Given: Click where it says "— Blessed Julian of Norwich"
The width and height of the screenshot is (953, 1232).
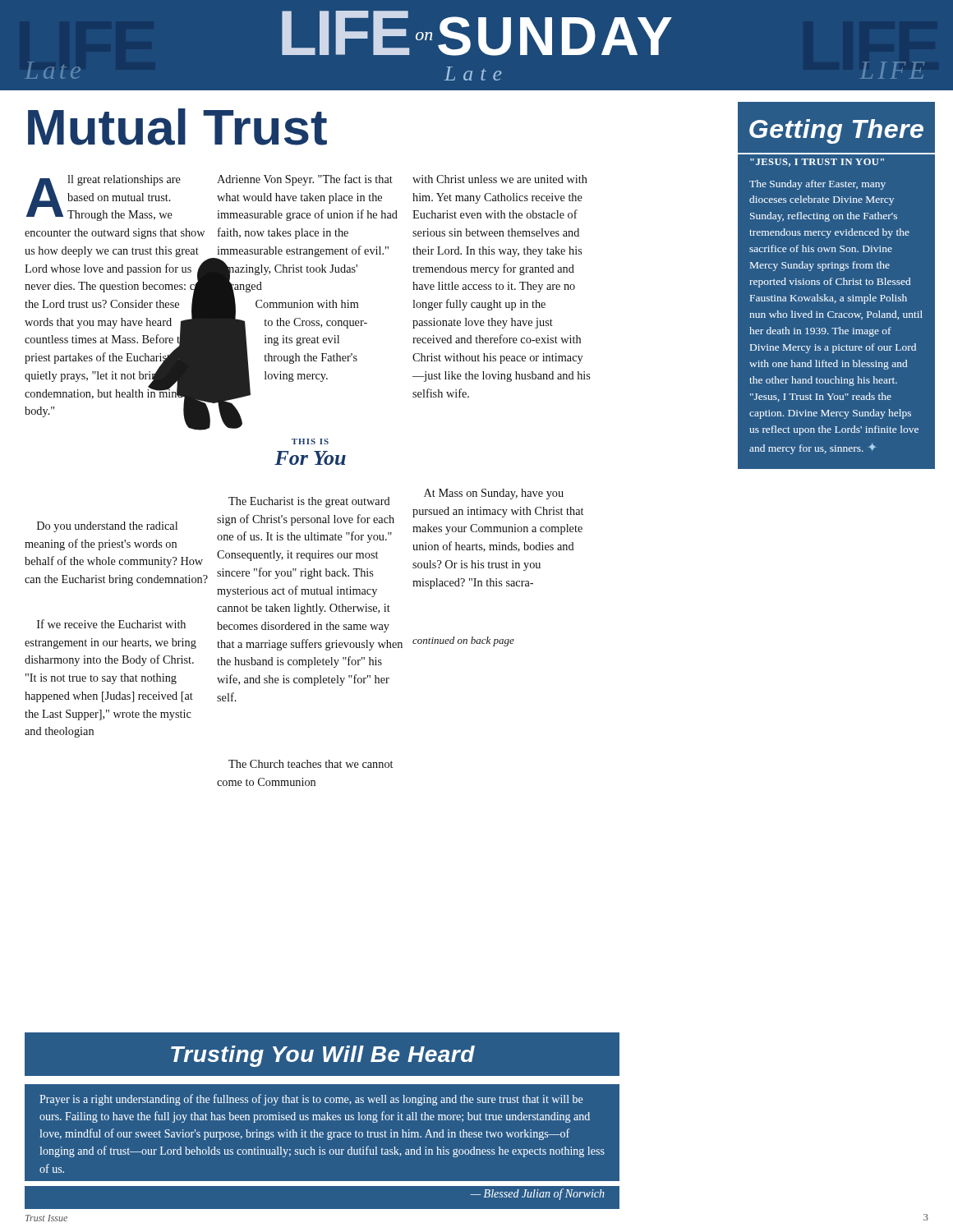Looking at the screenshot, I should [x=538, y=1194].
